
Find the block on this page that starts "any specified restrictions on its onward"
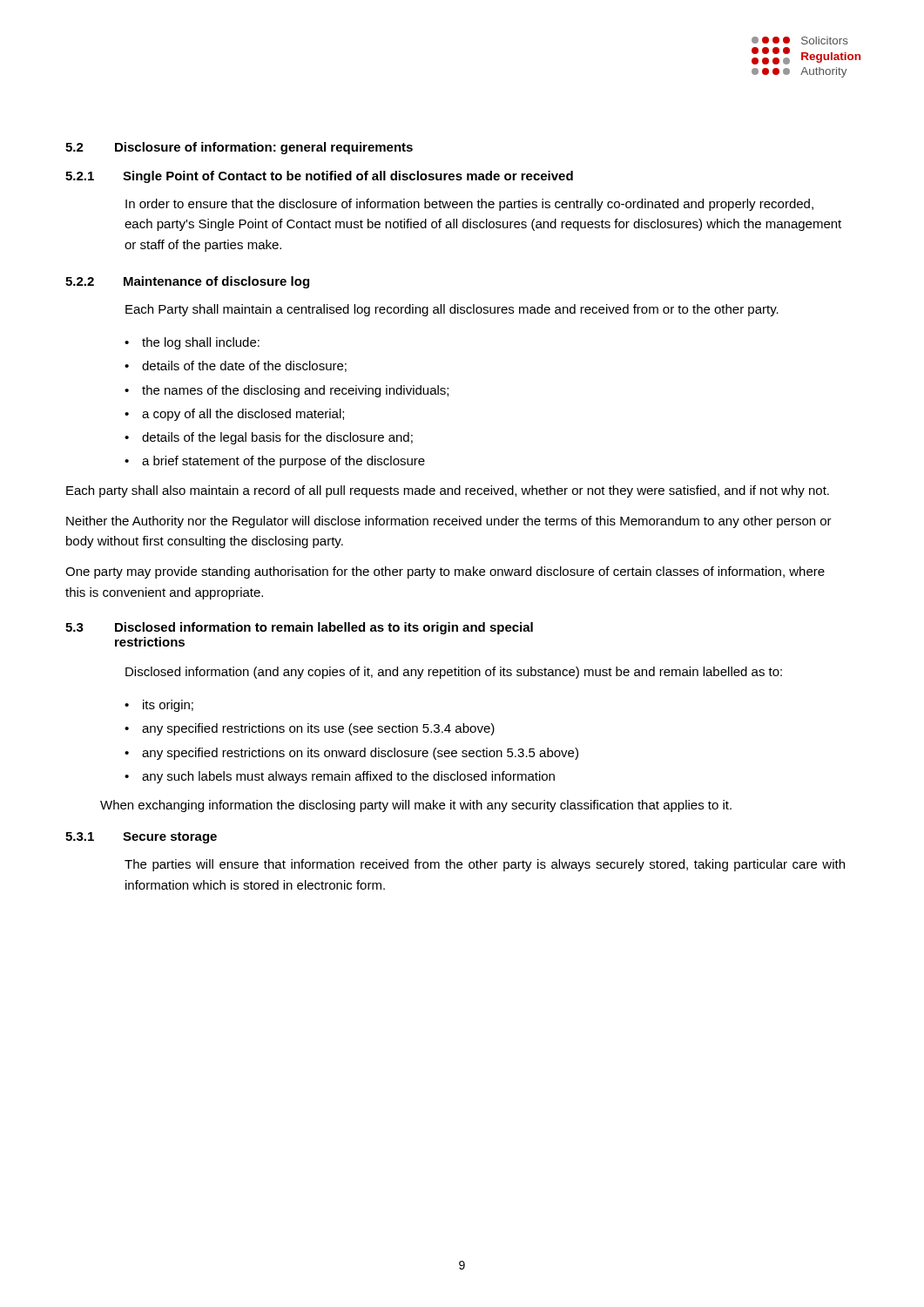tap(360, 752)
